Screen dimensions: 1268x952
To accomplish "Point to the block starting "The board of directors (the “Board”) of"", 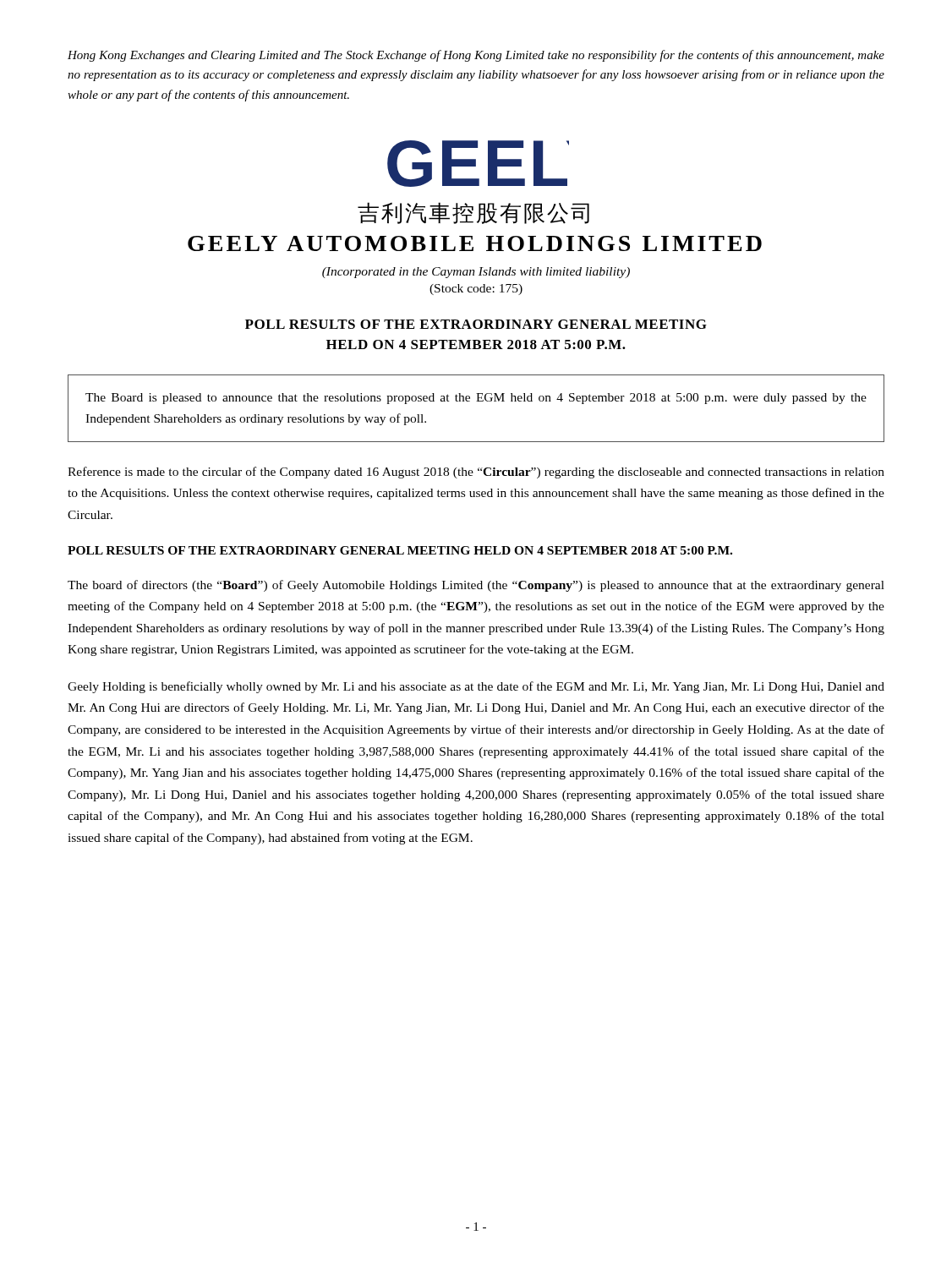I will (x=476, y=617).
